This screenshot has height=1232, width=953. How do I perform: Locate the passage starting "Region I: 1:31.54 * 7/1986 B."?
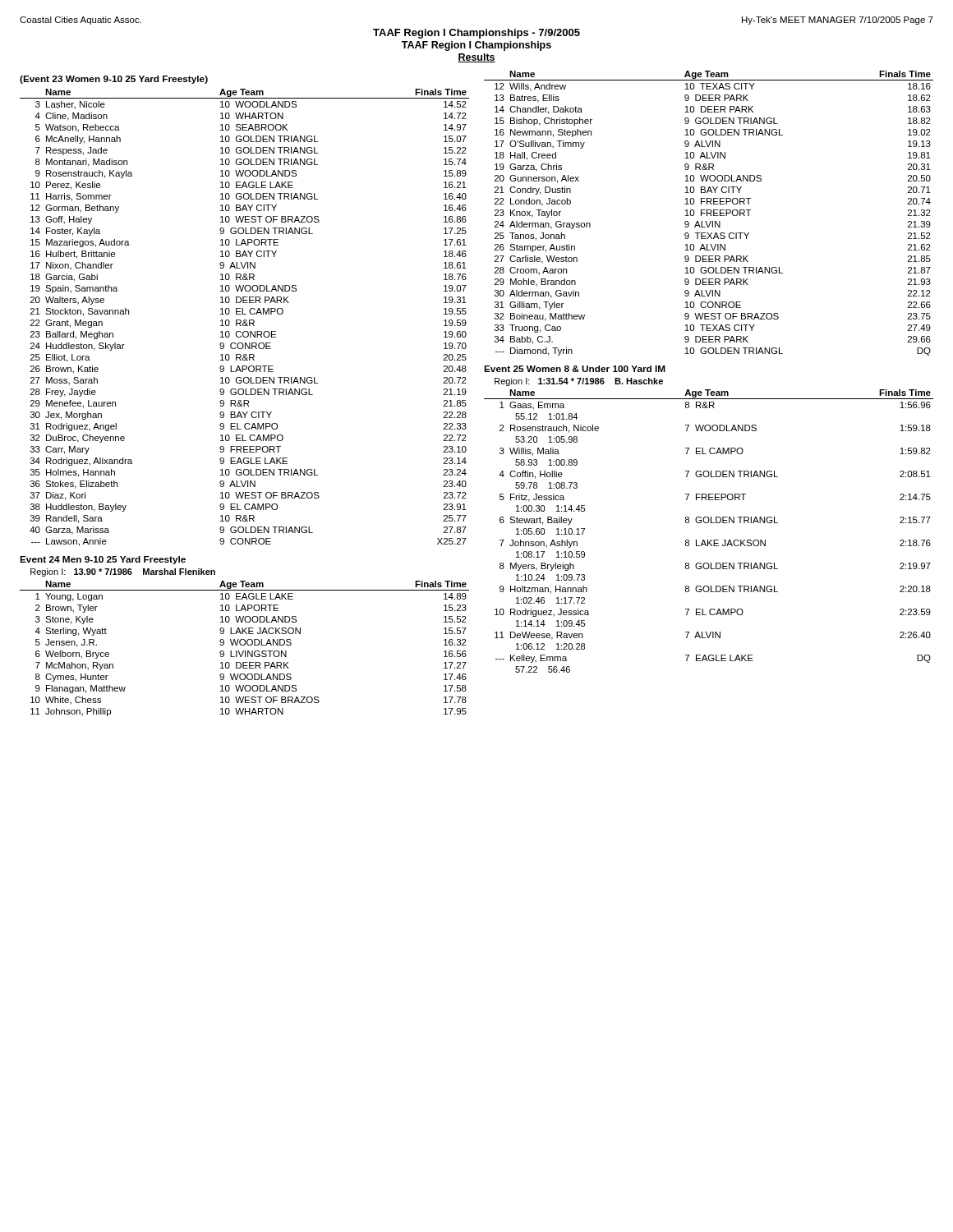pyautogui.click(x=574, y=381)
